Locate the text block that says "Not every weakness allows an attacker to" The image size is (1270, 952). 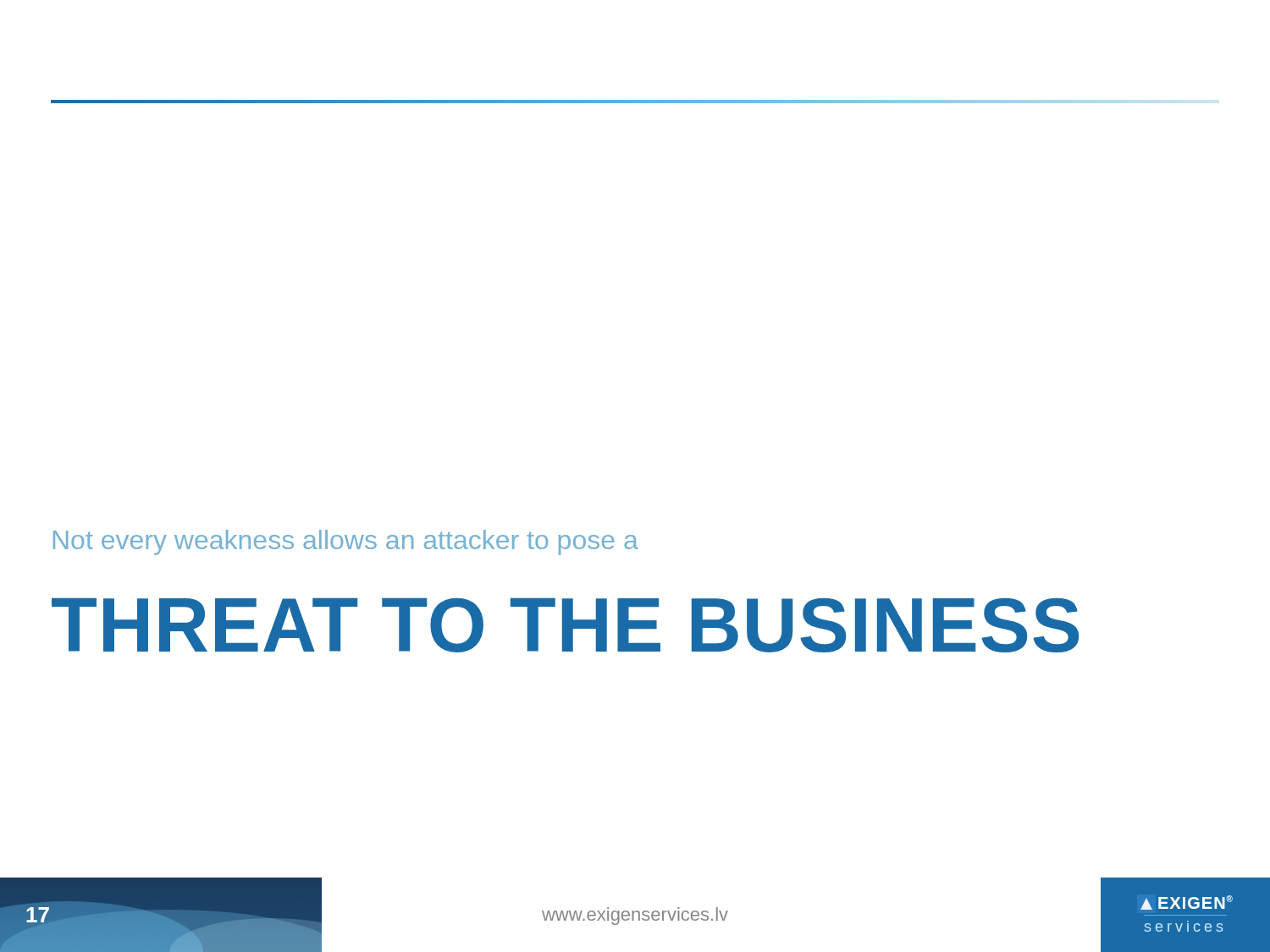tap(344, 540)
